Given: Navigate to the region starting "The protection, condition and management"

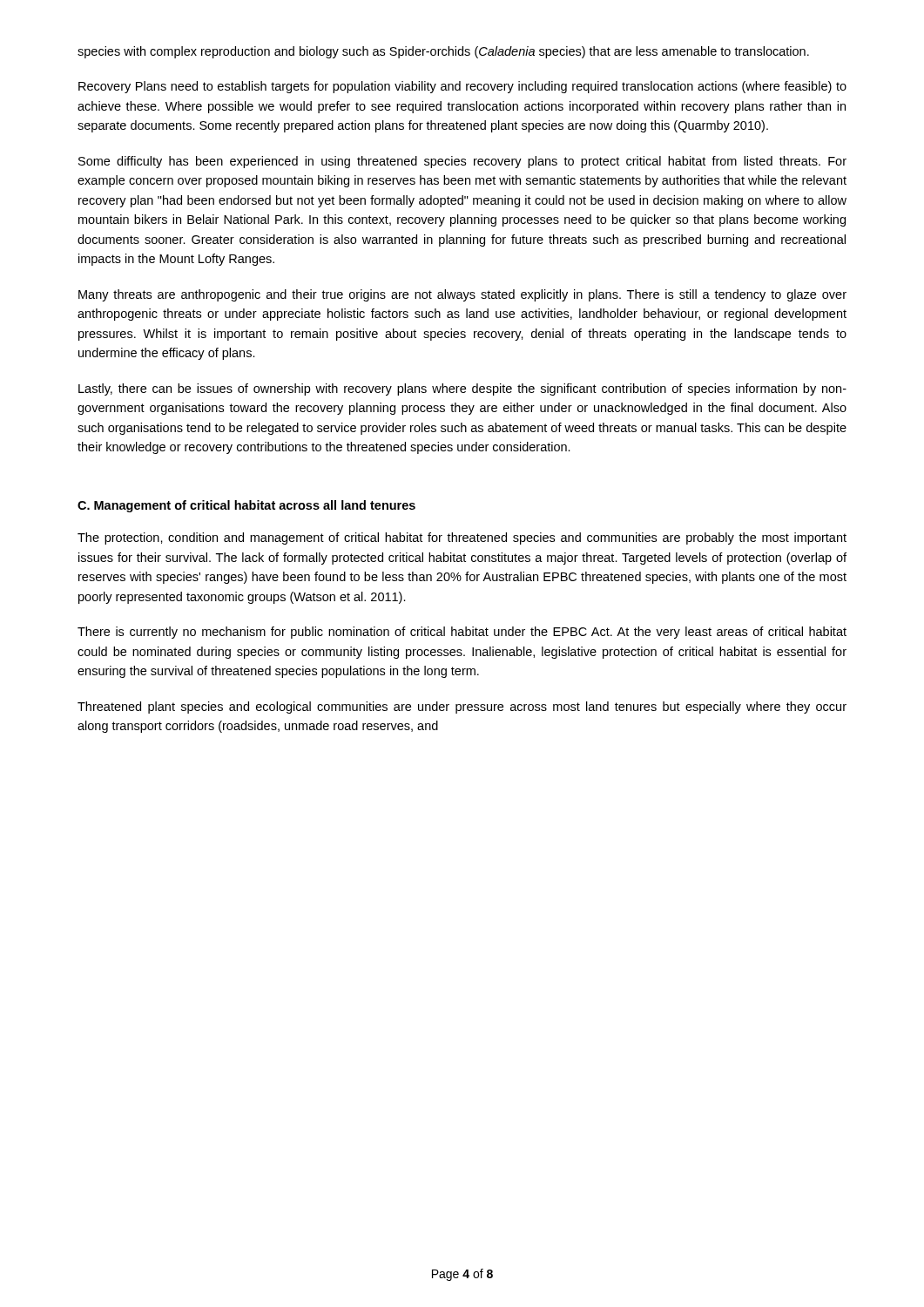Looking at the screenshot, I should tap(462, 567).
